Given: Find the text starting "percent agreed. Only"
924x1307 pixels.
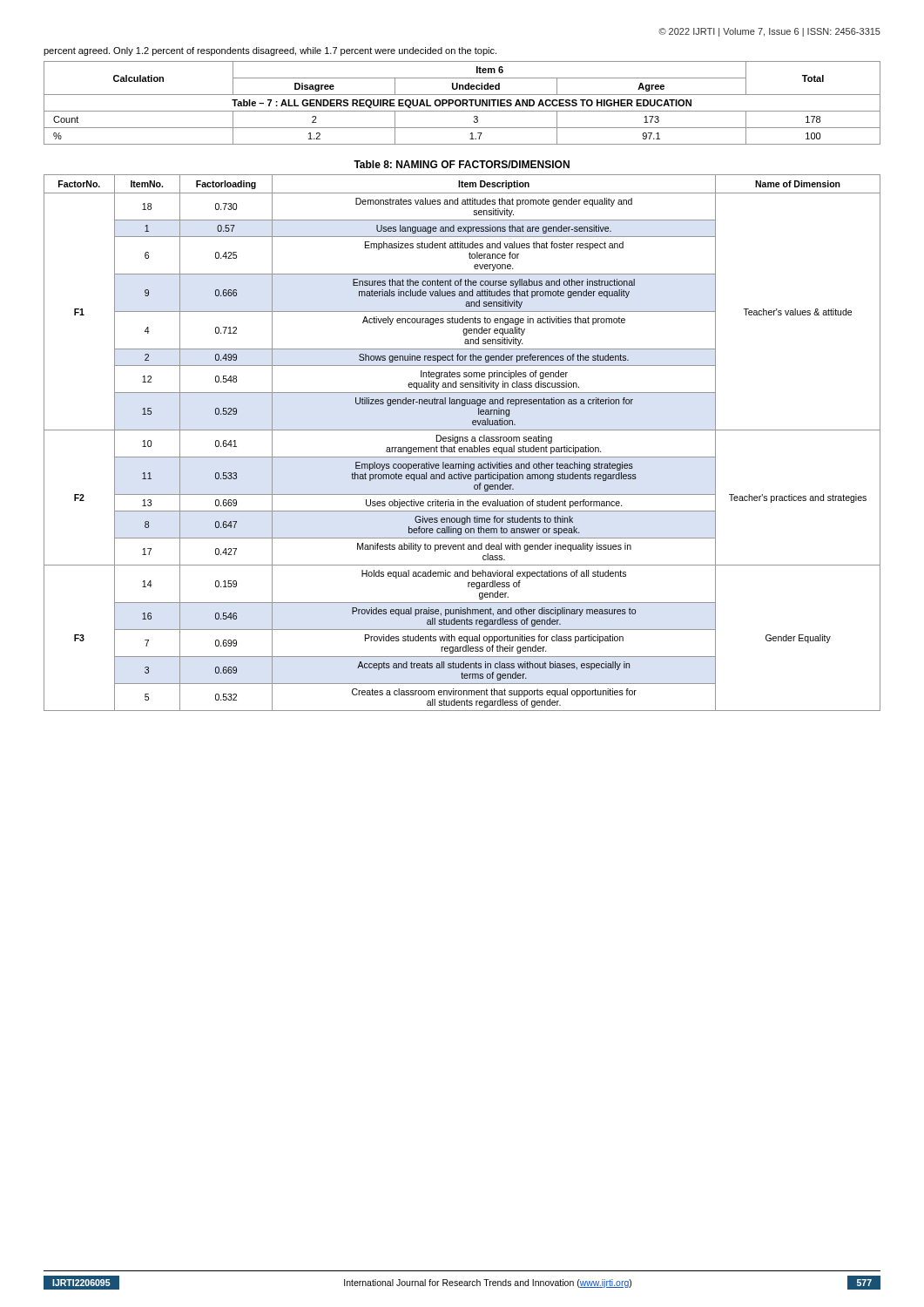Looking at the screenshot, I should click(270, 51).
